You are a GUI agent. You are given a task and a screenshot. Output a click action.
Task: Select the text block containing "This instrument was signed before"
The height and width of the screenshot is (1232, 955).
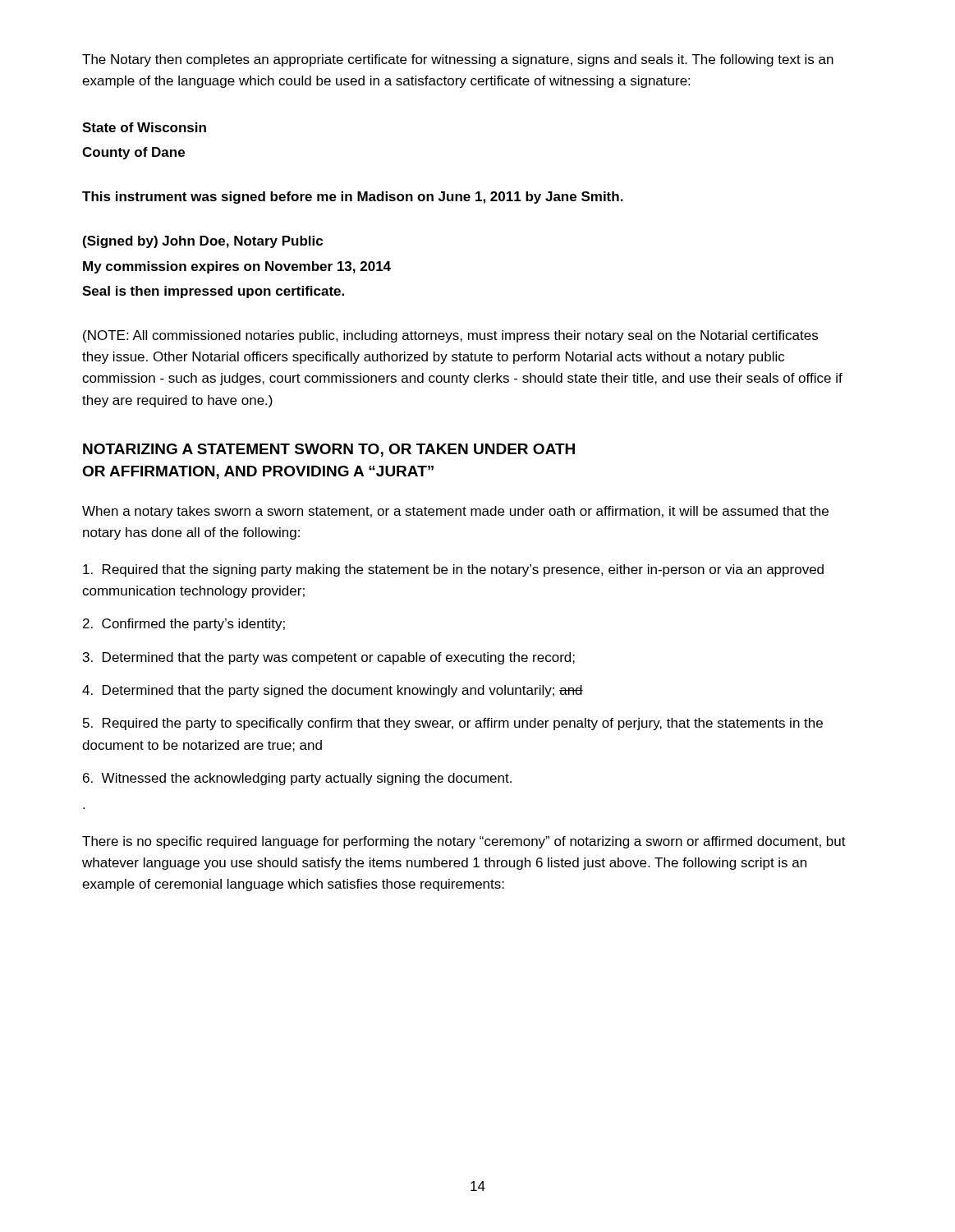coord(353,196)
